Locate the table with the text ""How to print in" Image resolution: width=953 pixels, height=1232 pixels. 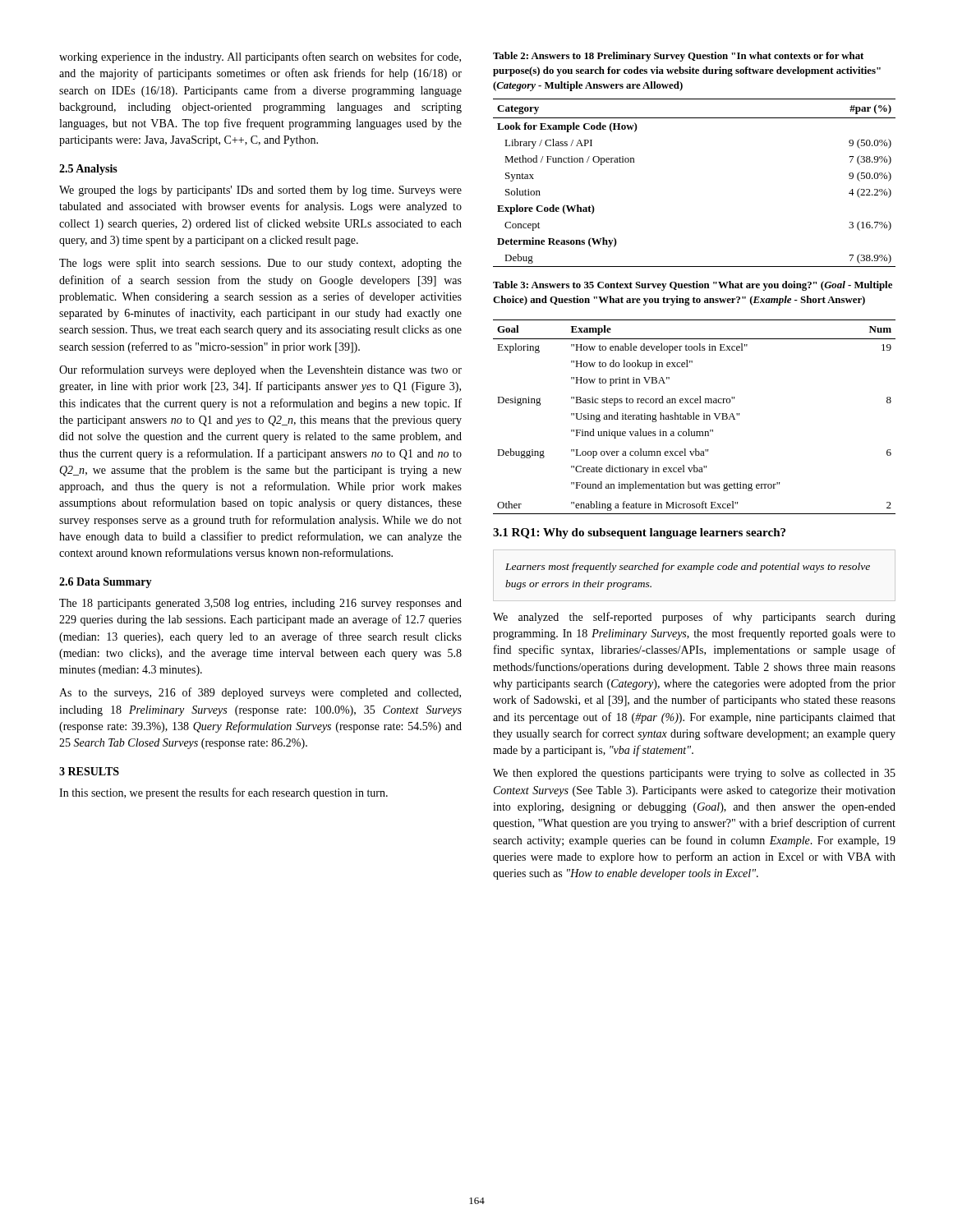pos(694,416)
